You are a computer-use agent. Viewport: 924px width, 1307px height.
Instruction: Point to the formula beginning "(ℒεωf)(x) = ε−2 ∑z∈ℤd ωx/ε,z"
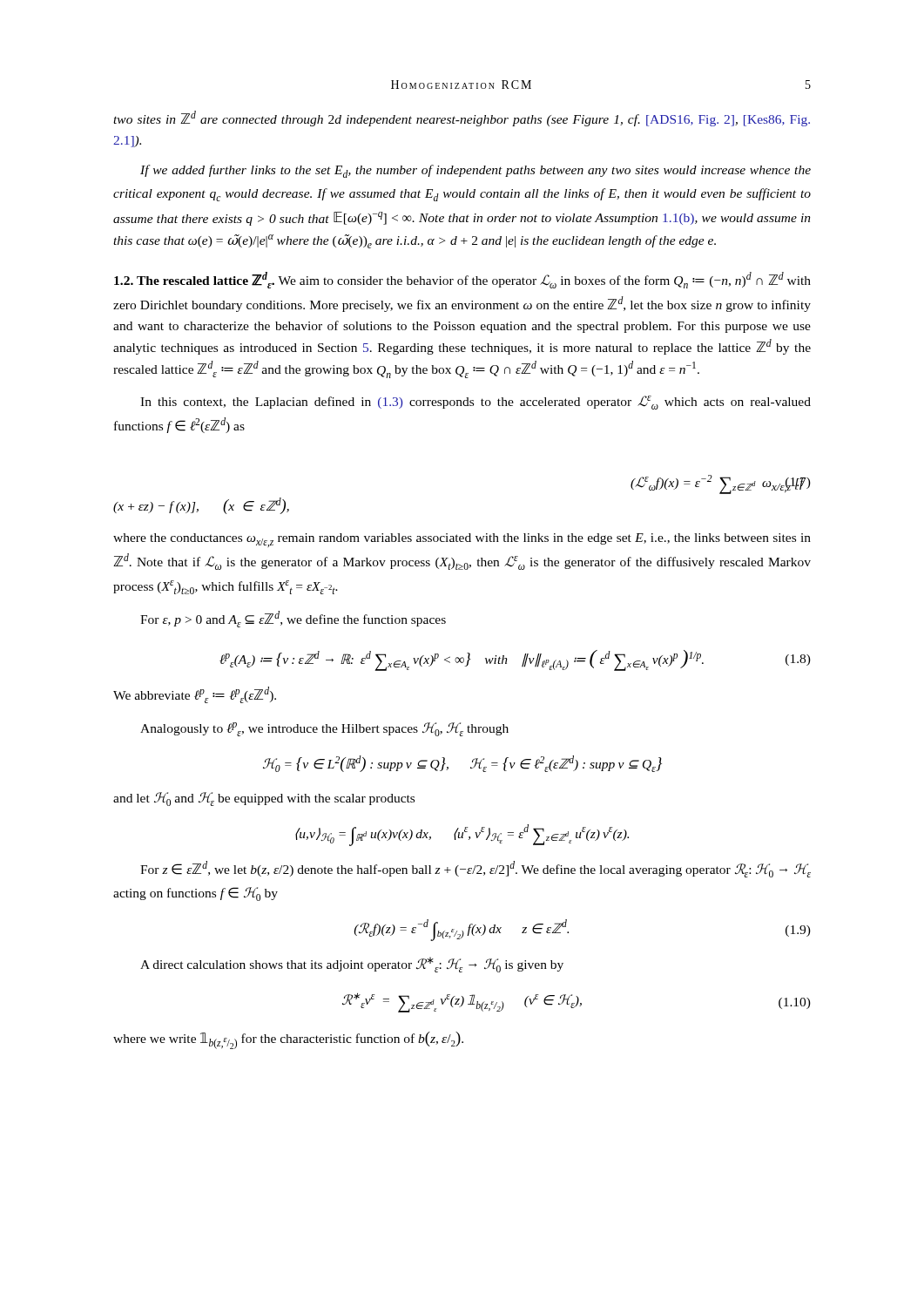pos(721,484)
